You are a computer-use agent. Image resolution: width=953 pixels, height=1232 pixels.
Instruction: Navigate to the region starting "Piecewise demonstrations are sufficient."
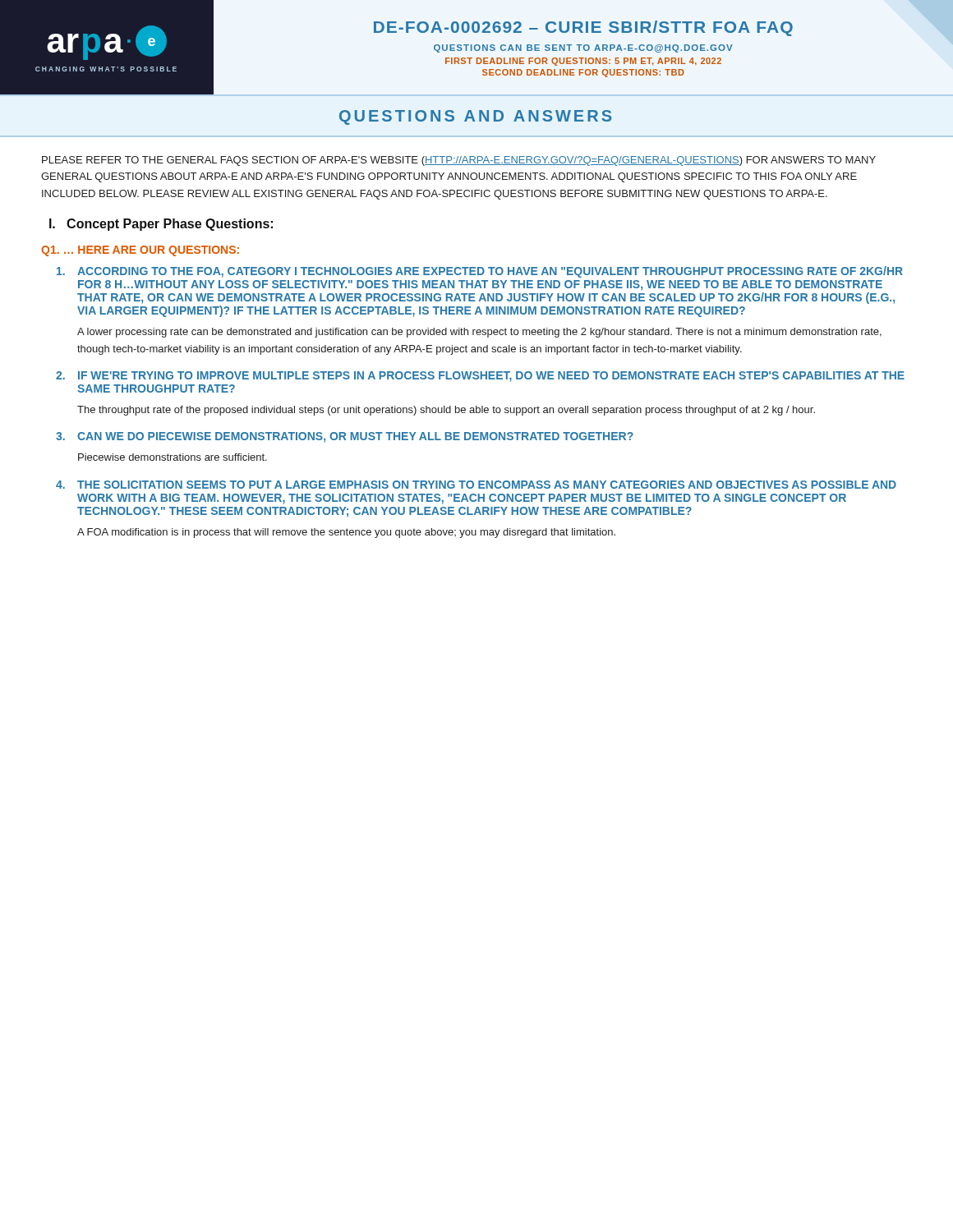click(x=172, y=457)
